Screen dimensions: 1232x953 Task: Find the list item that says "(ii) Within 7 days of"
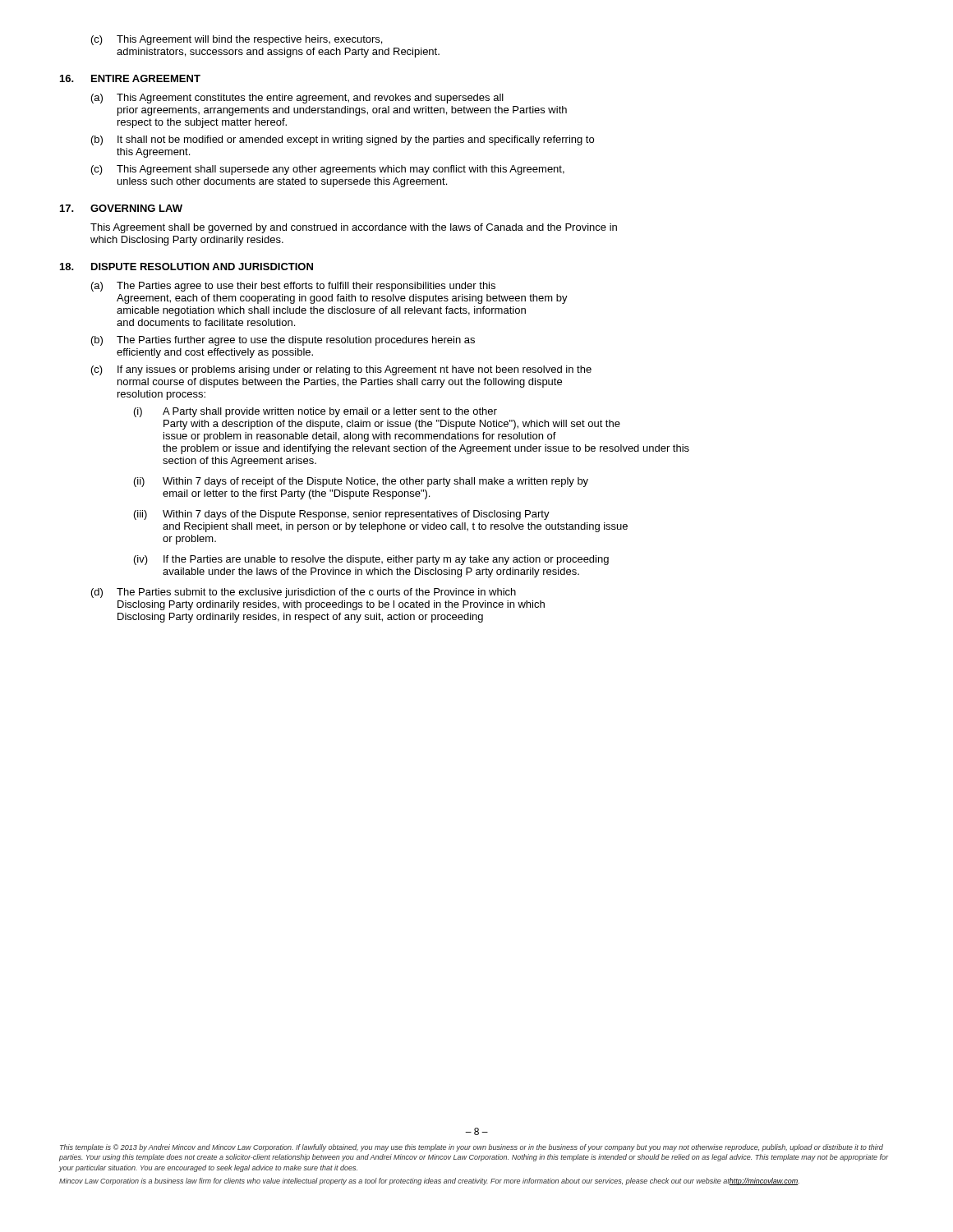[511, 487]
